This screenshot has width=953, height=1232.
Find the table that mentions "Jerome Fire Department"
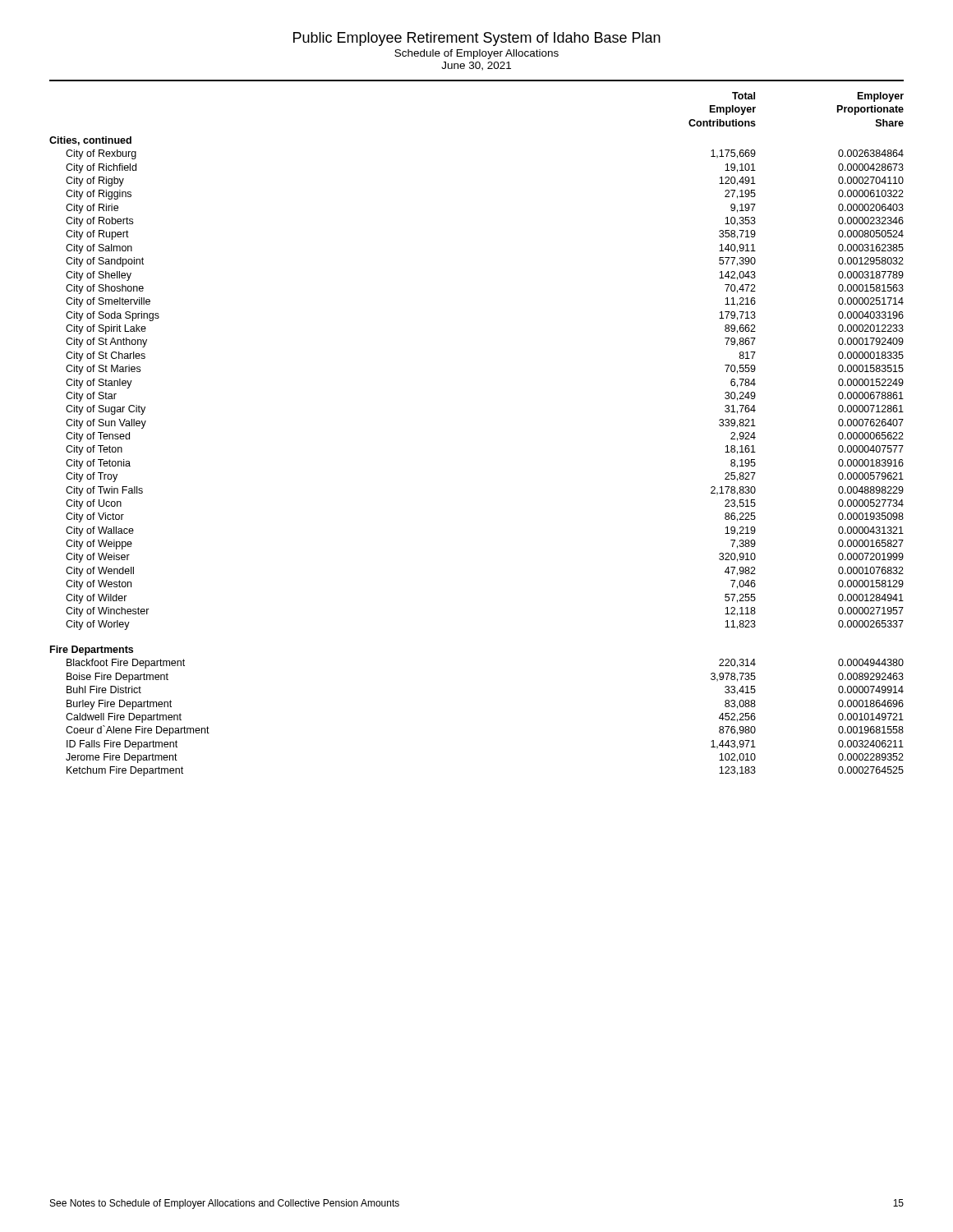(x=476, y=454)
